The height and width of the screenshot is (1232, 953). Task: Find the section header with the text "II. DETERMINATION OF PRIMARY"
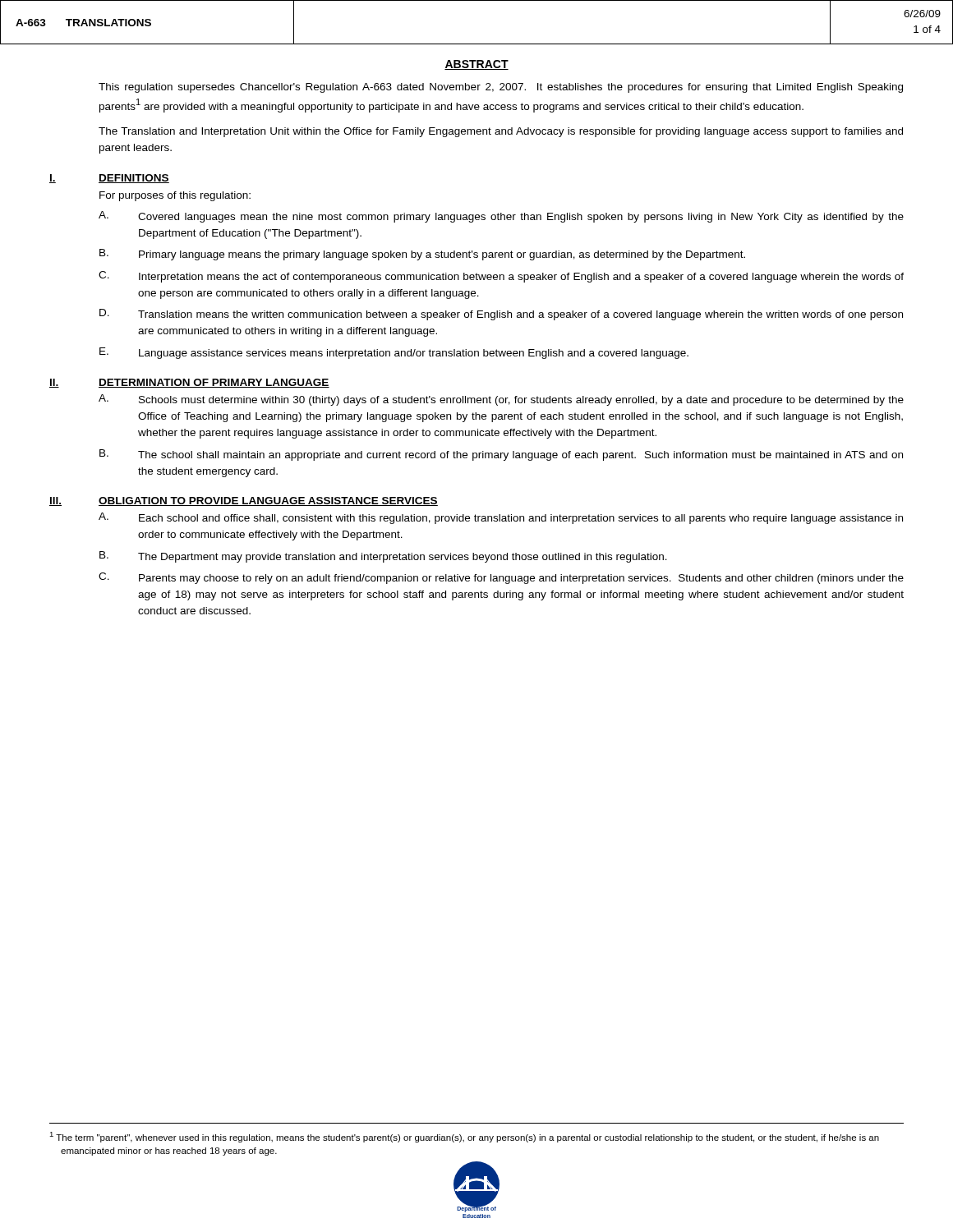point(189,382)
